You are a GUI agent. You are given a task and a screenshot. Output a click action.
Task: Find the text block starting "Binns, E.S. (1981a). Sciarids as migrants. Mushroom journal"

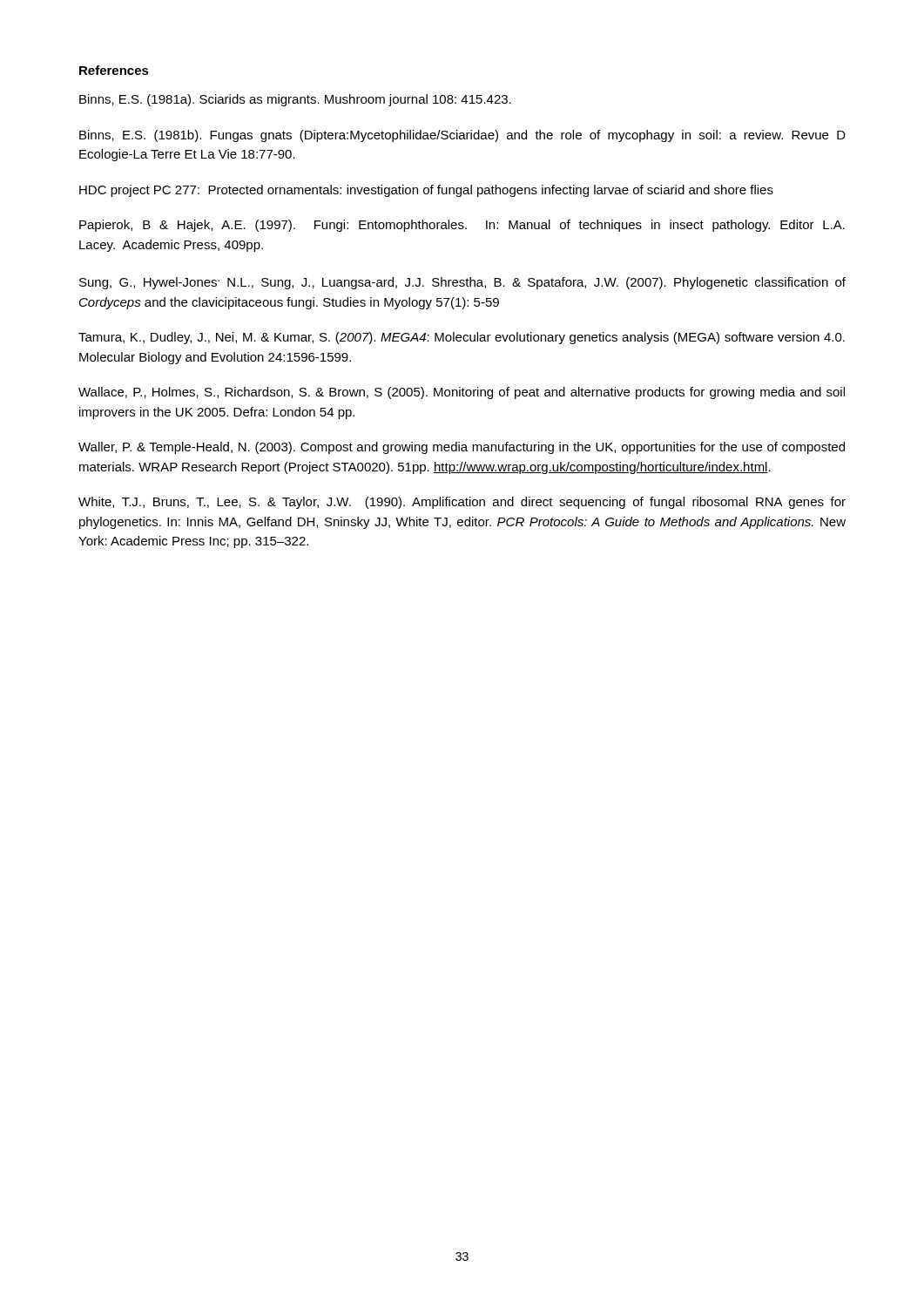295,99
